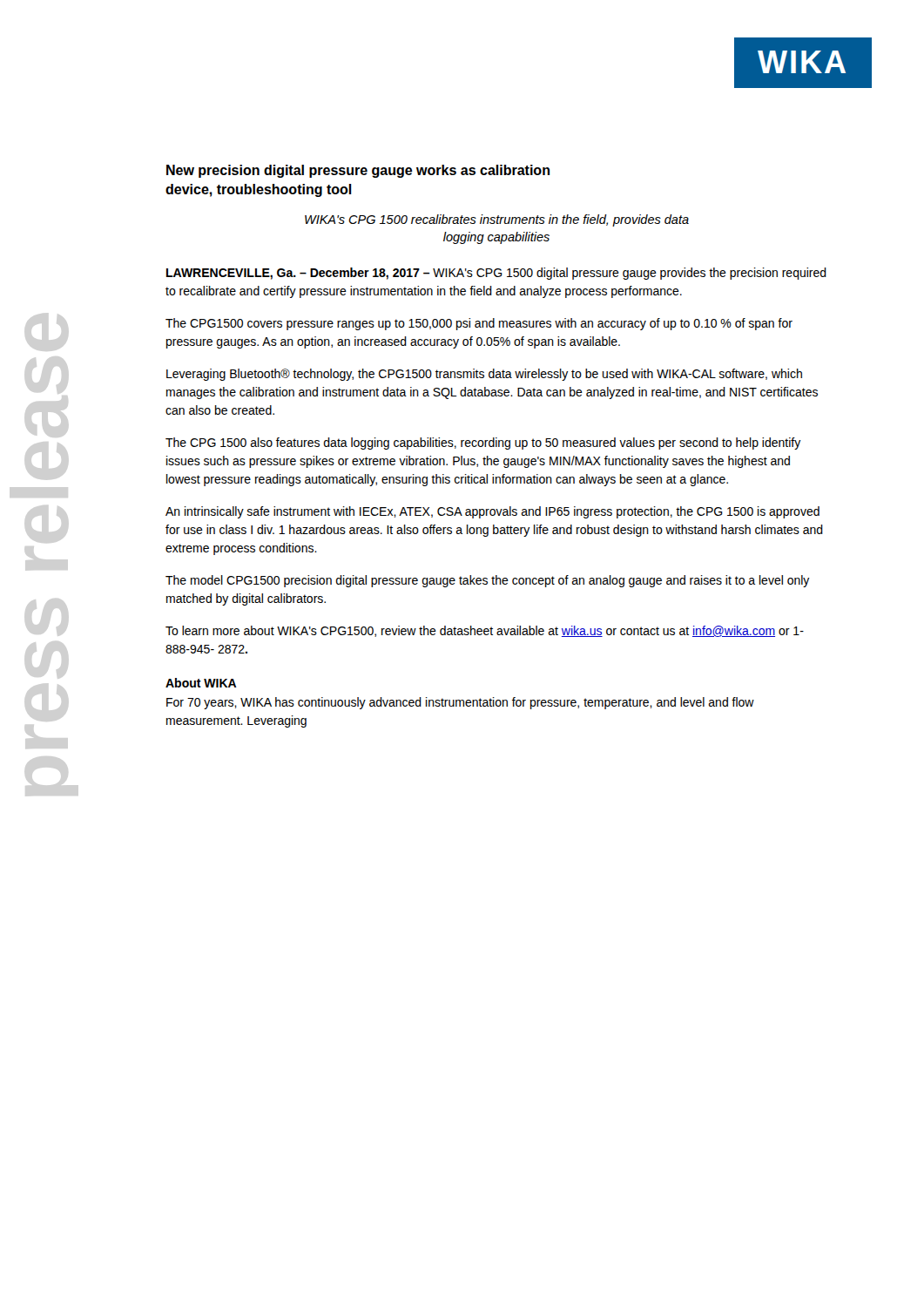The height and width of the screenshot is (1307, 924).
Task: Locate the text starting "The model CPG1500 precision"
Action: [487, 589]
